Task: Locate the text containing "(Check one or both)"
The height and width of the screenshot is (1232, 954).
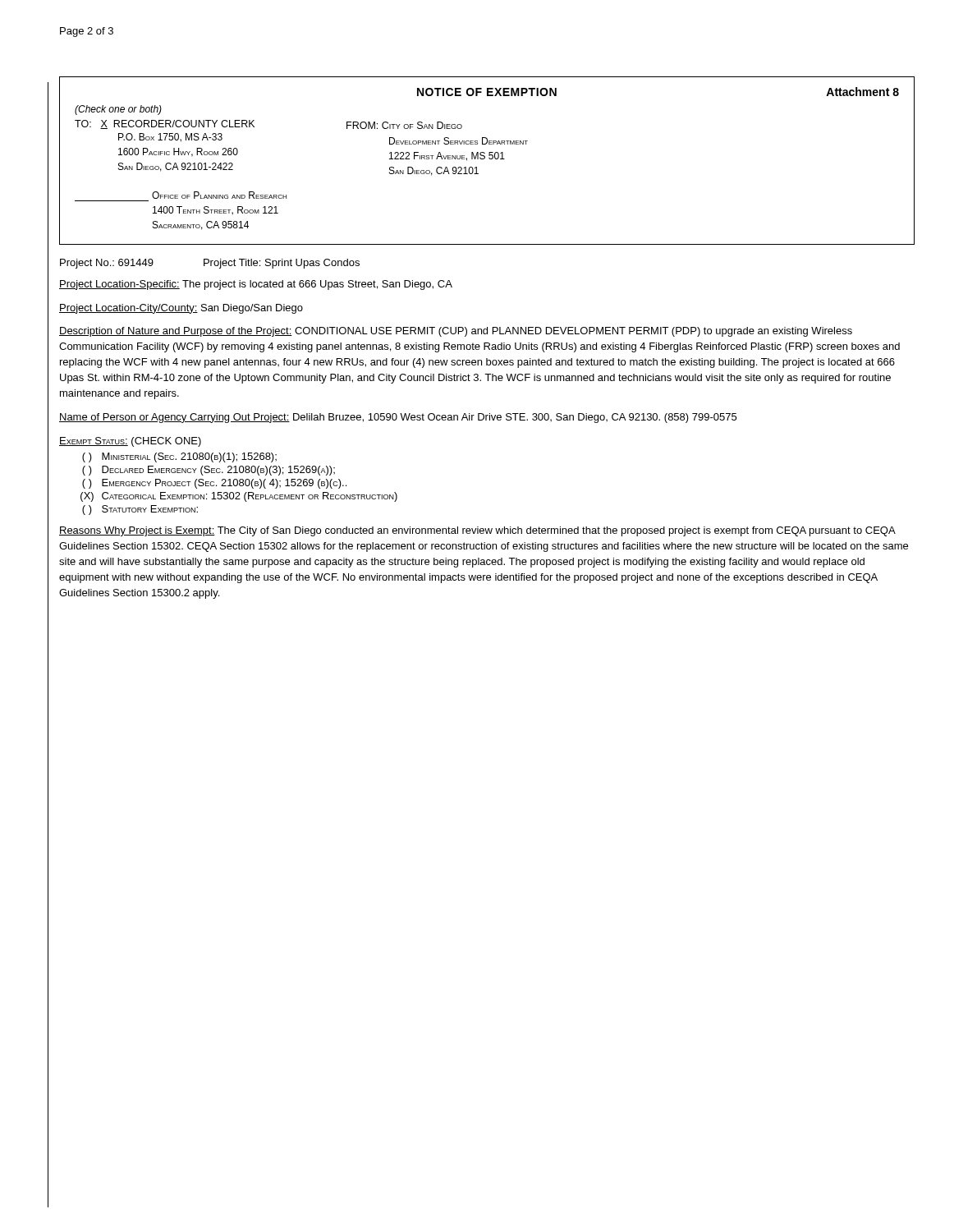Action: (x=118, y=109)
